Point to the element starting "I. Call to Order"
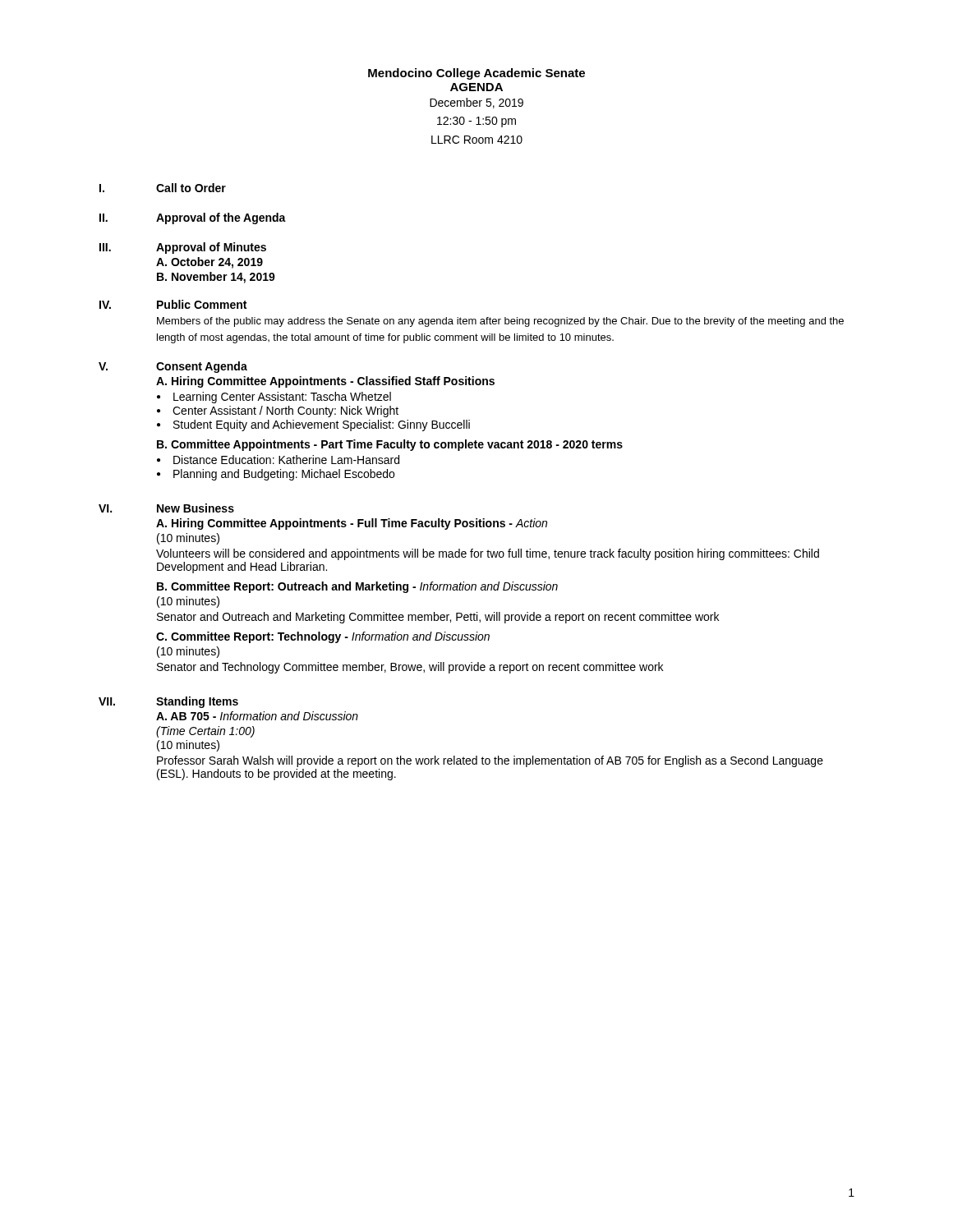The height and width of the screenshot is (1232, 953). 163,188
